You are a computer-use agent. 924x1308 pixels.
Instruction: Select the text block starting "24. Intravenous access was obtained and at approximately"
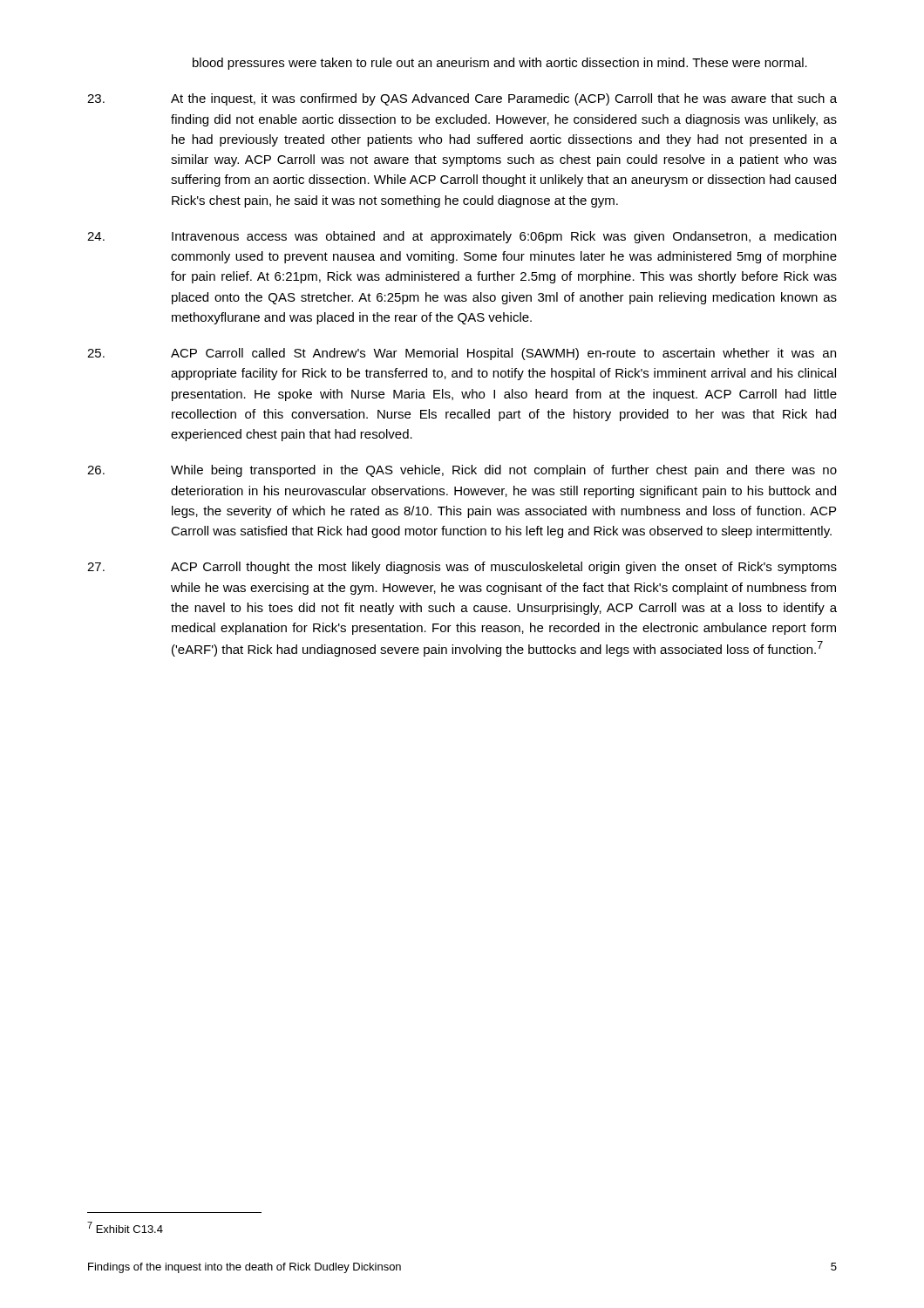coord(462,276)
